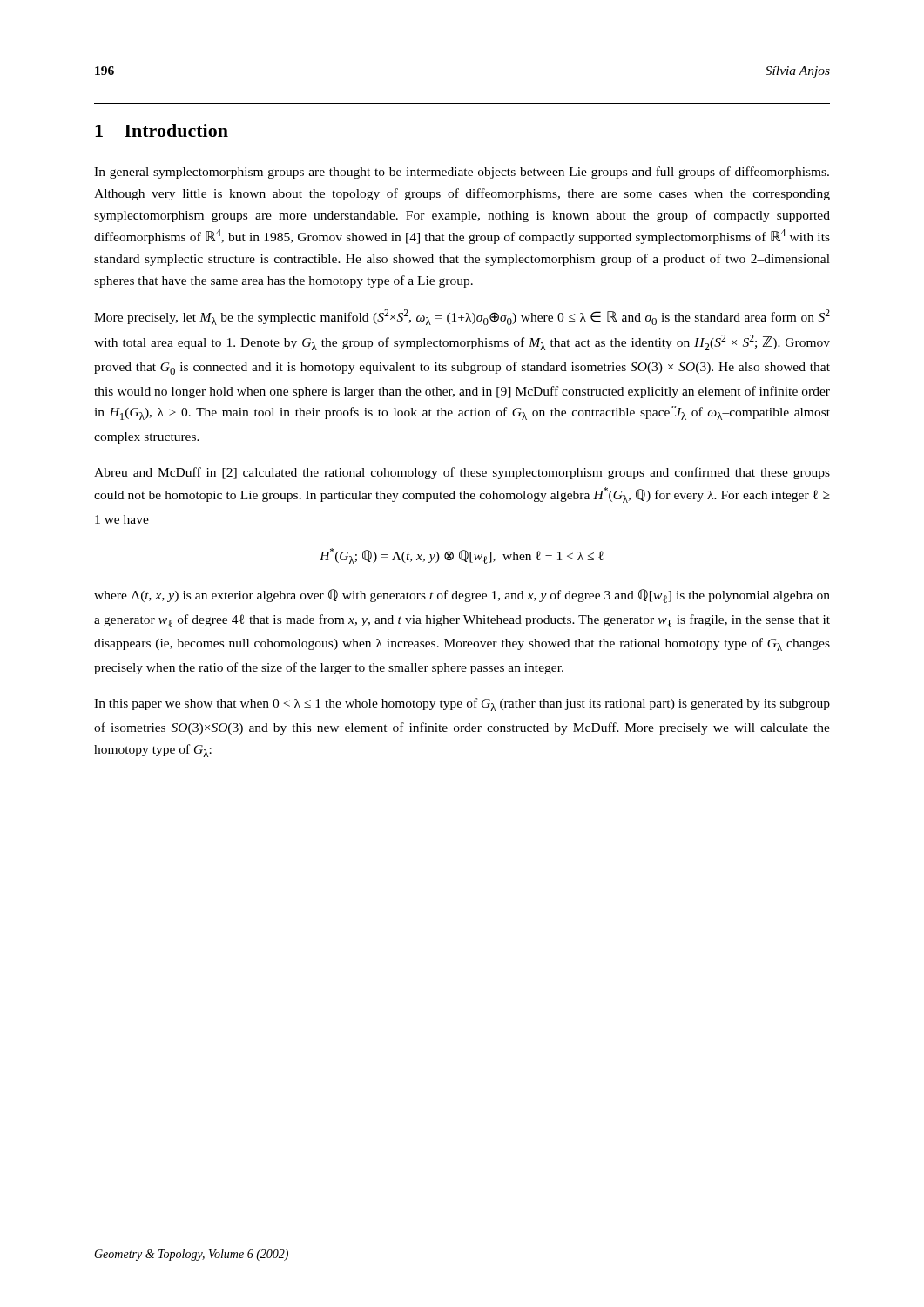924x1307 pixels.
Task: Select the region starting "1 Introduction"
Action: tap(162, 130)
